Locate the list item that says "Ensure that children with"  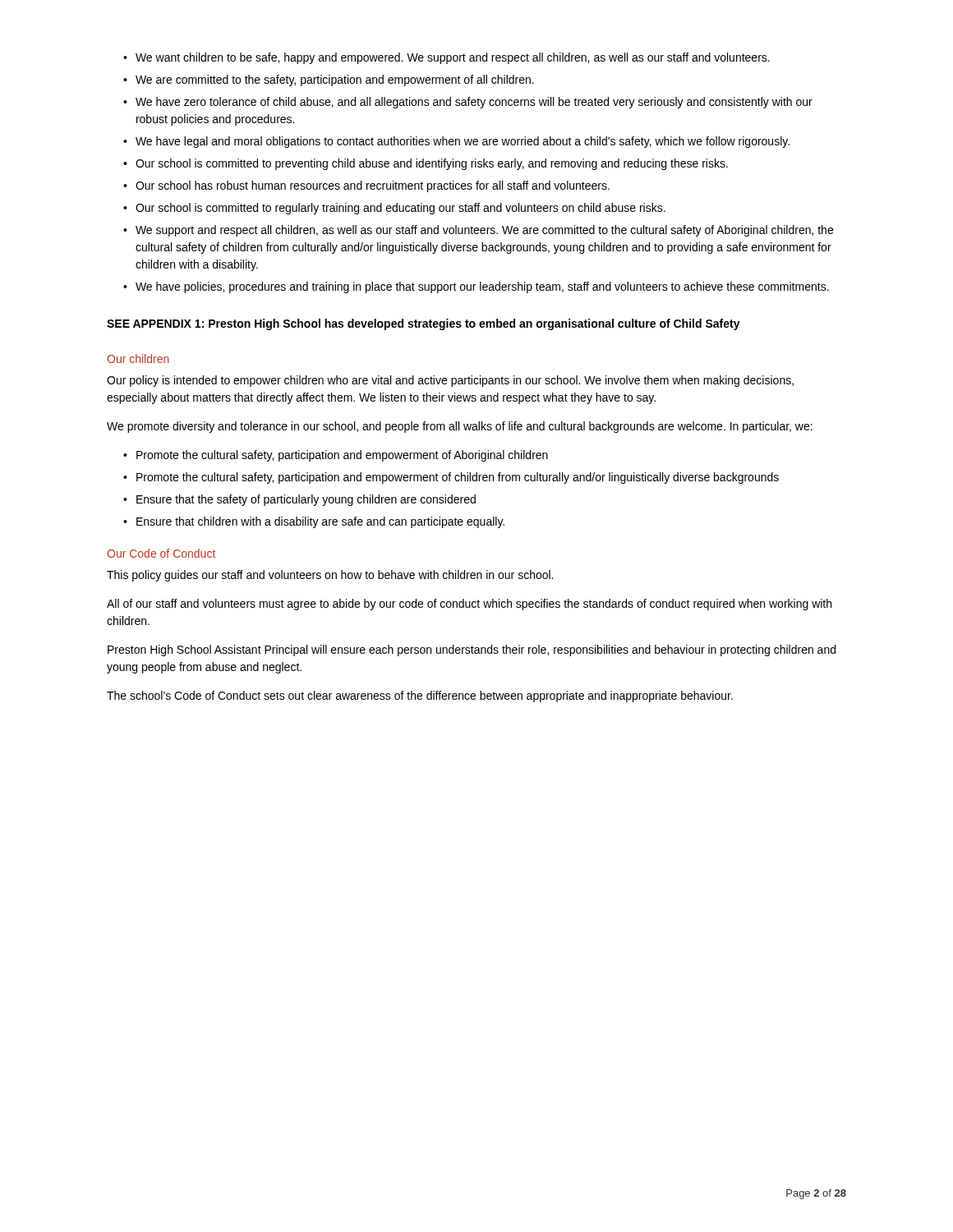(491, 522)
